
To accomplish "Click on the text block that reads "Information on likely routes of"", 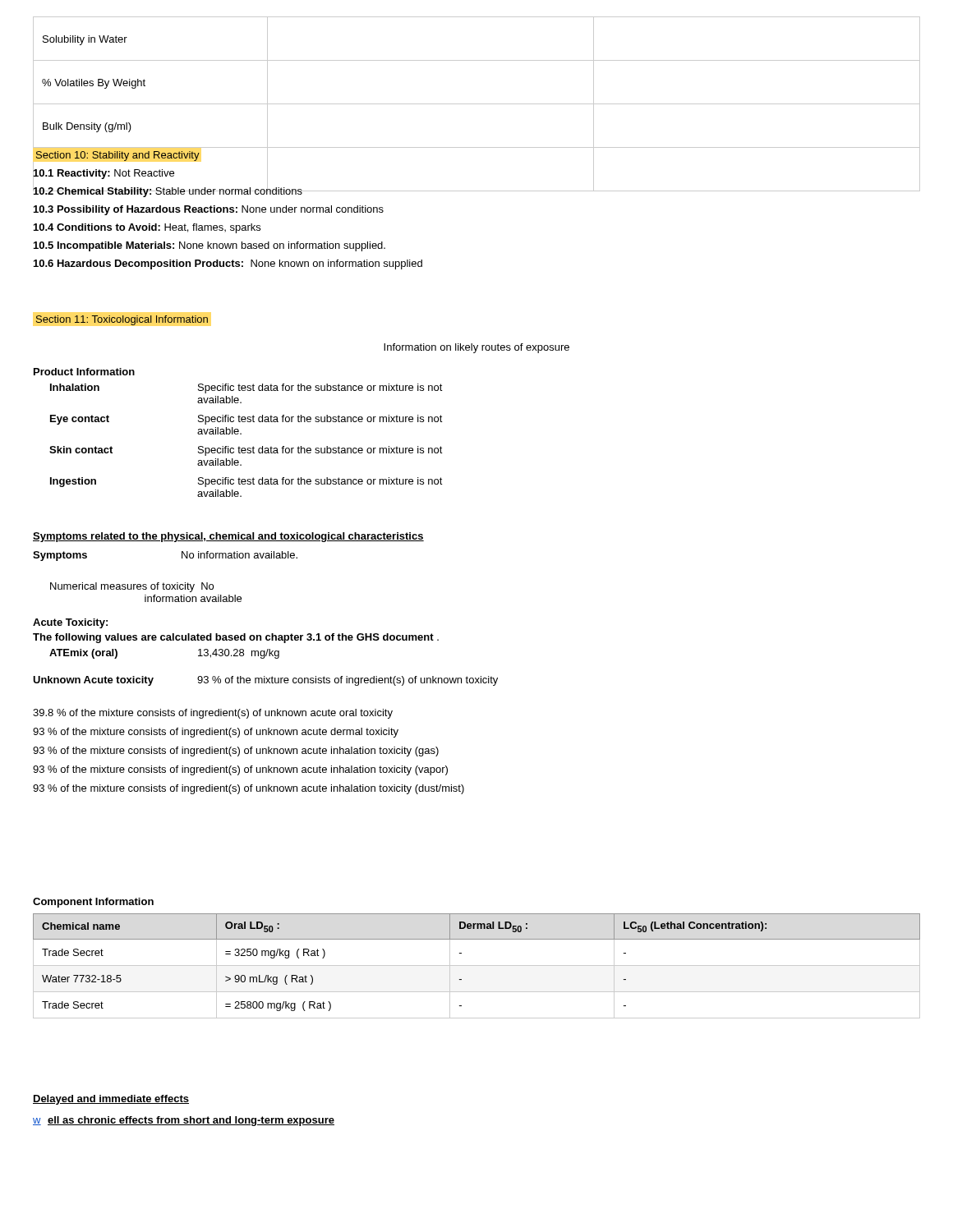I will (x=476, y=347).
